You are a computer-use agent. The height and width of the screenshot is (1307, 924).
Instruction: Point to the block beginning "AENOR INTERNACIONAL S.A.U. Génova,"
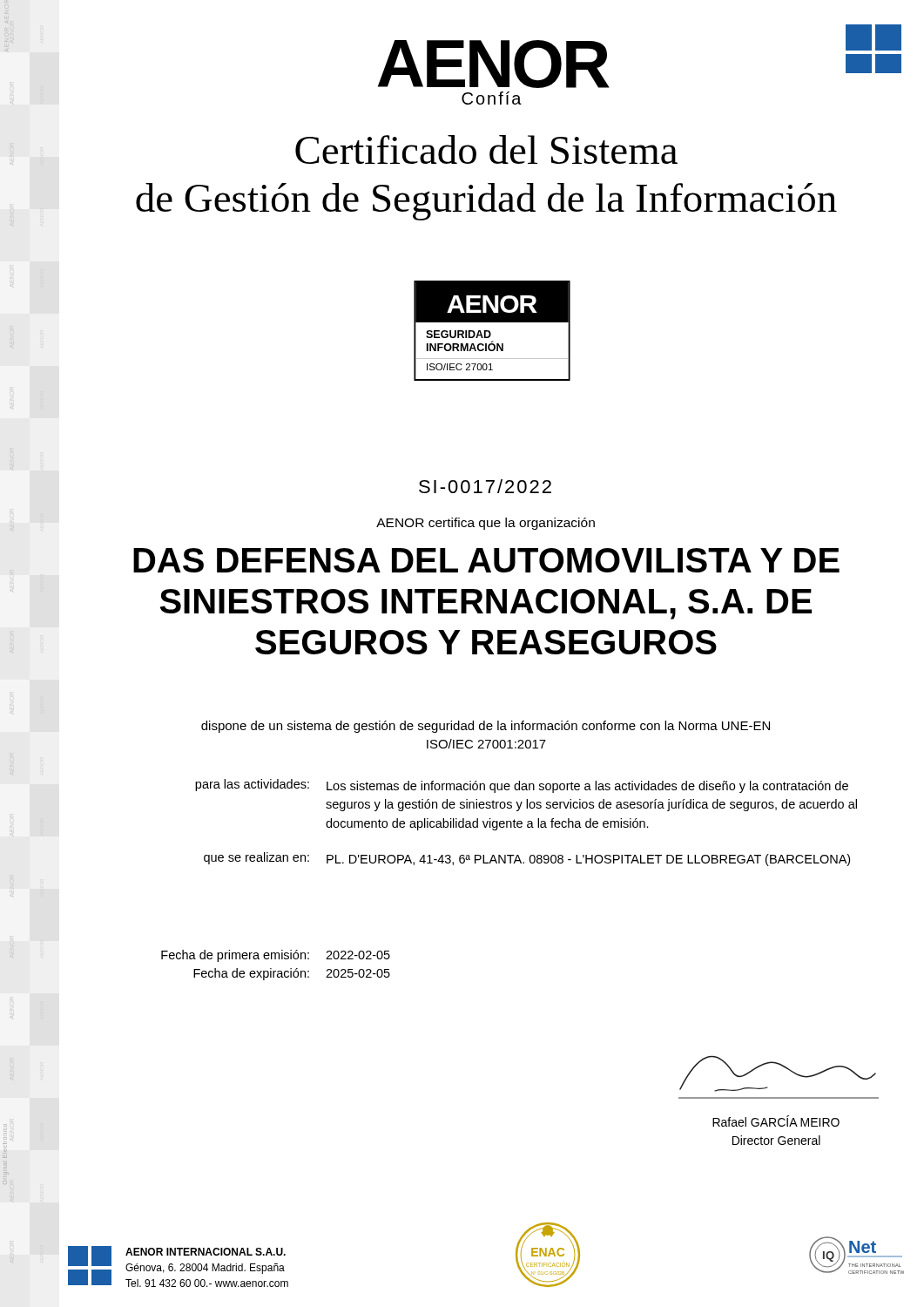207,1268
